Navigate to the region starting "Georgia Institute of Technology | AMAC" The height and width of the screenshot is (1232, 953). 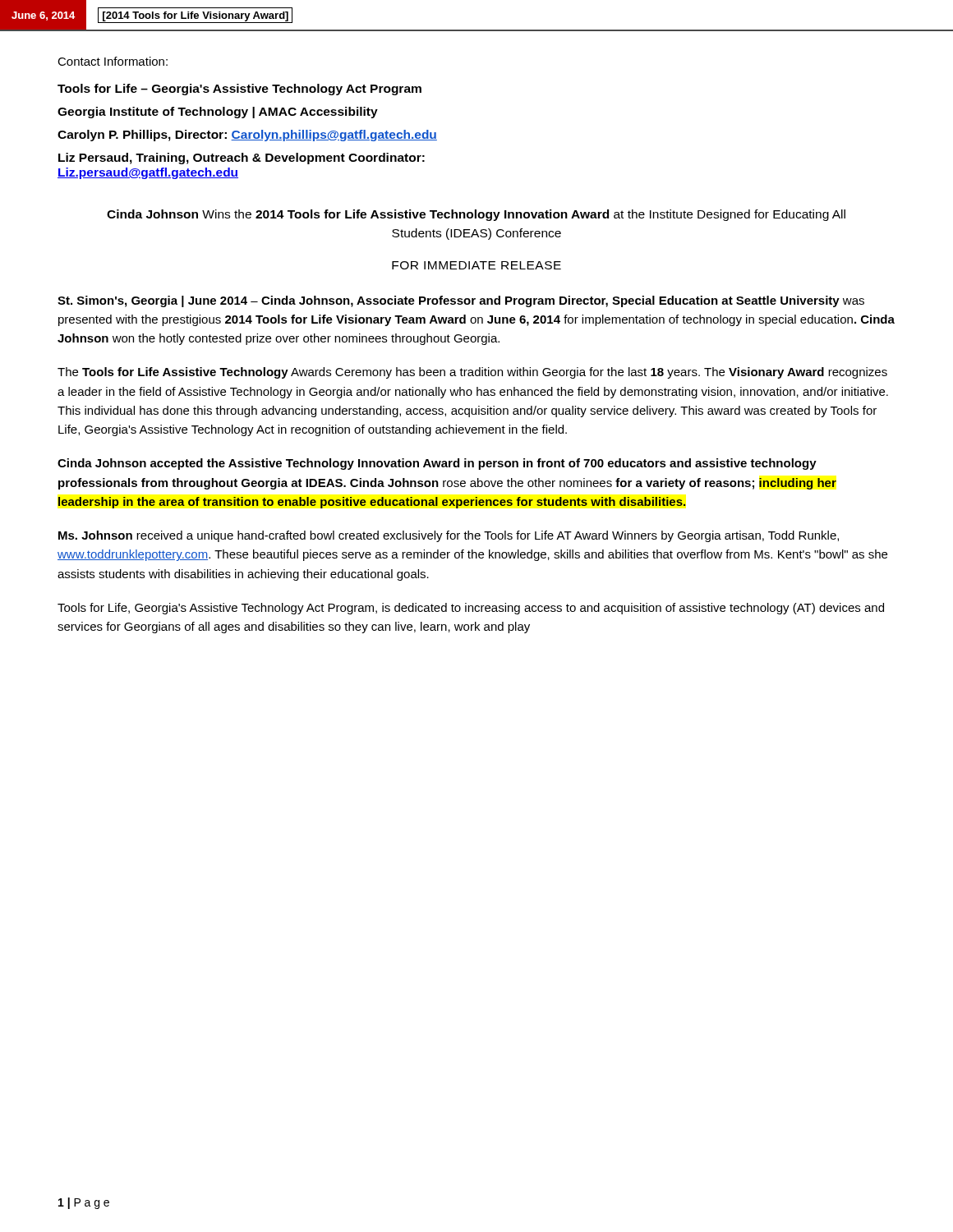218,111
